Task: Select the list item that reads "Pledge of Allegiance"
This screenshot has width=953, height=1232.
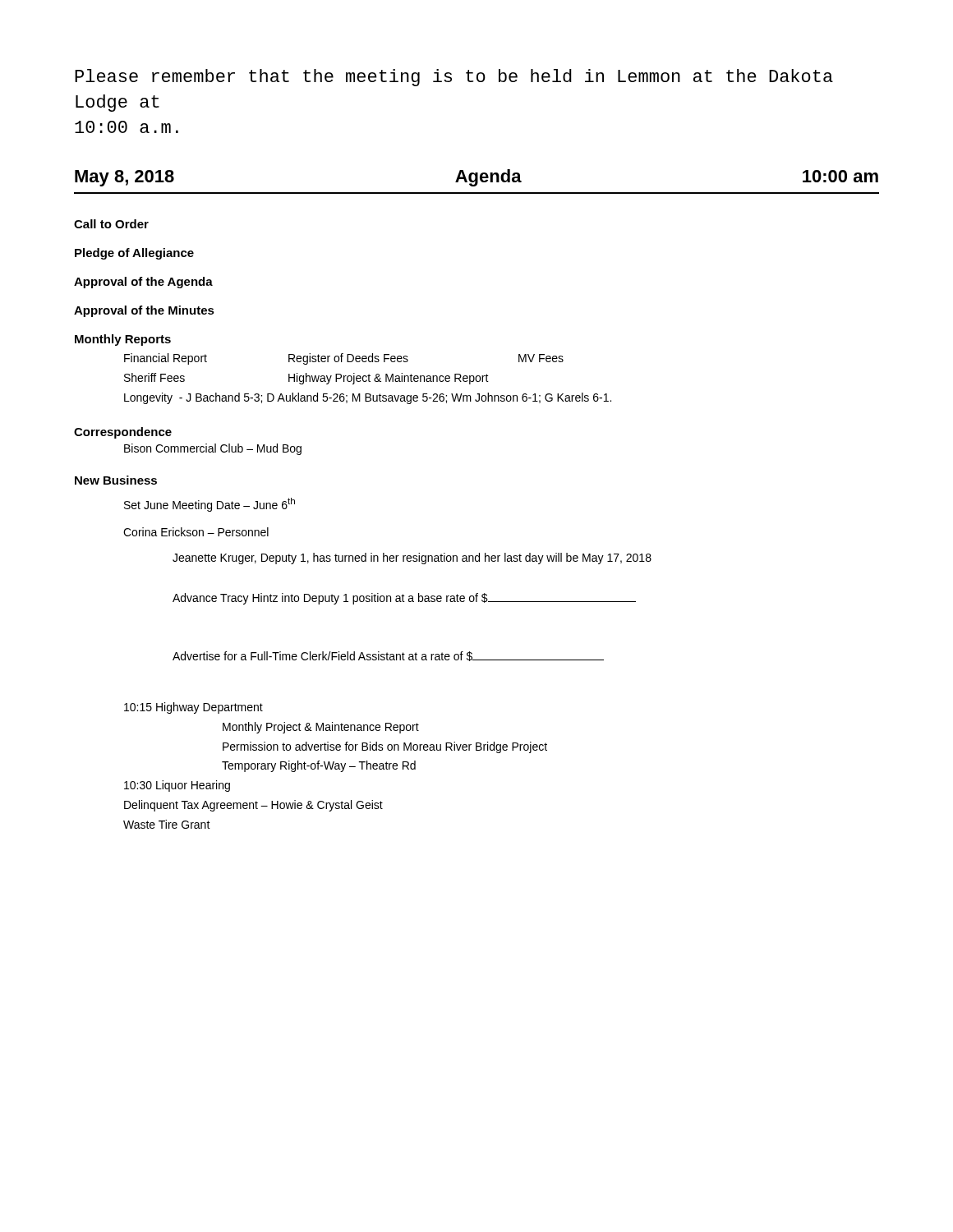Action: [x=134, y=253]
